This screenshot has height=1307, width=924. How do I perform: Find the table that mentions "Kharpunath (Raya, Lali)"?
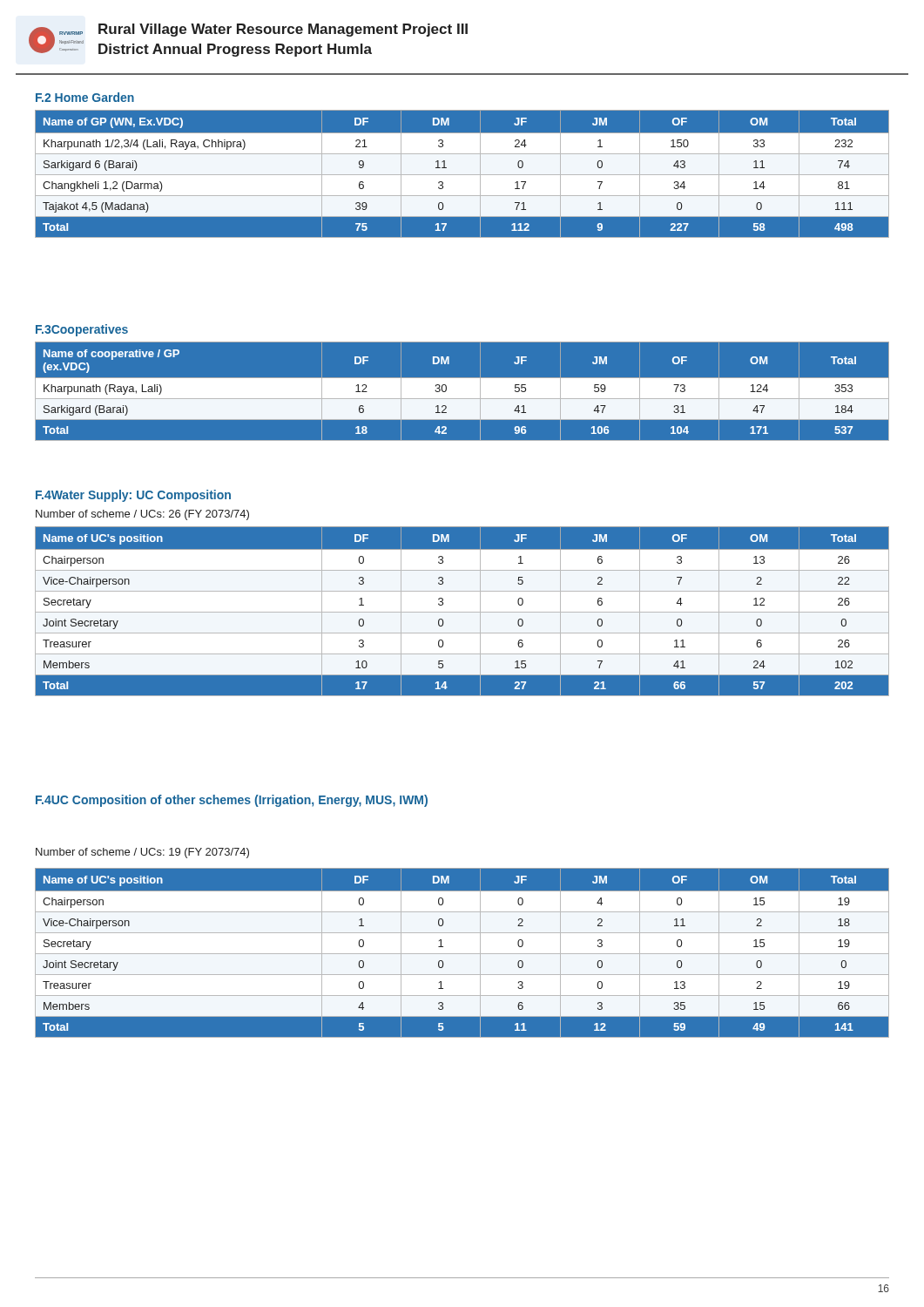462,391
